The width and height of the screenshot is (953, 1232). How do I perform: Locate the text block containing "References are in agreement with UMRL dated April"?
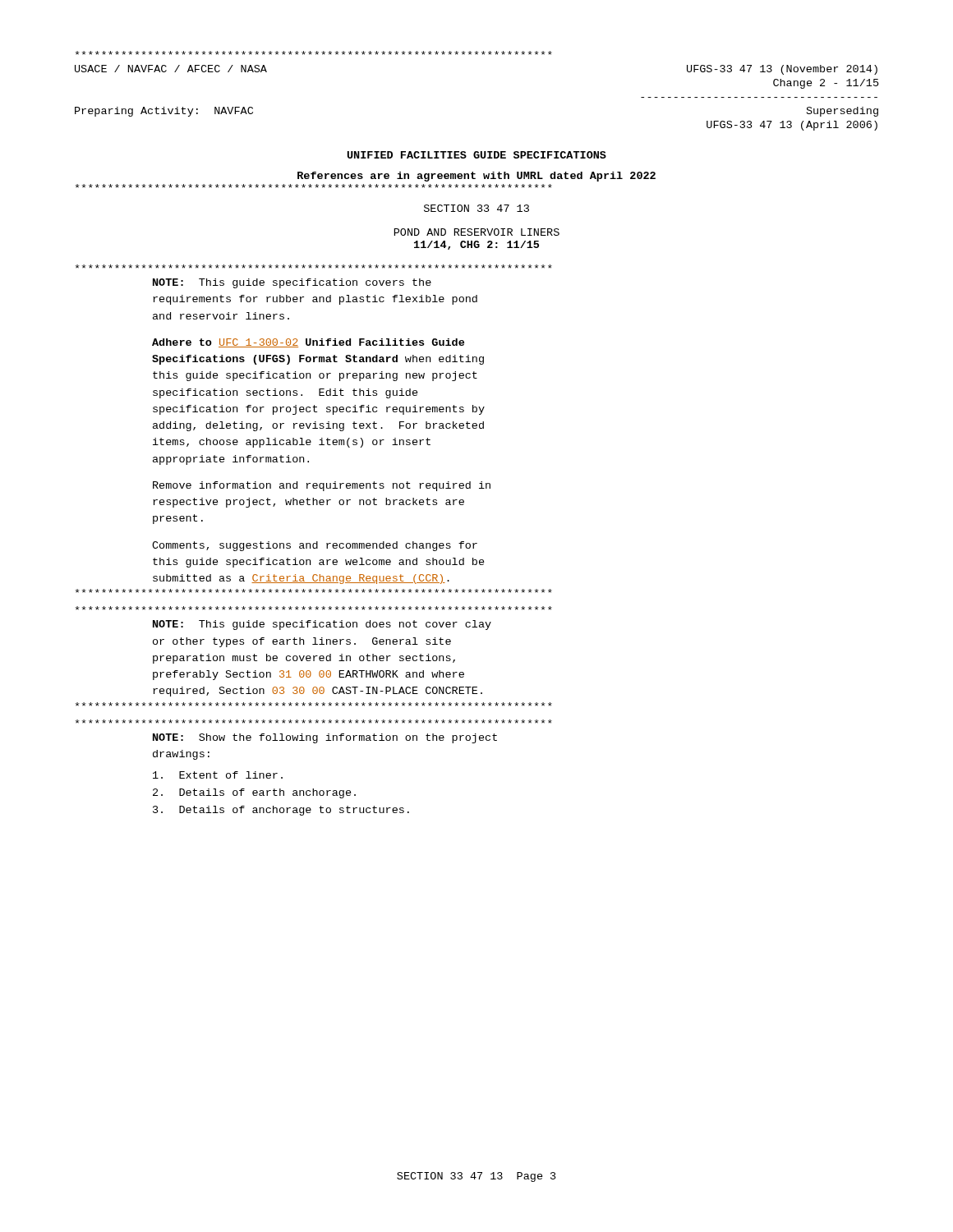pos(476,182)
